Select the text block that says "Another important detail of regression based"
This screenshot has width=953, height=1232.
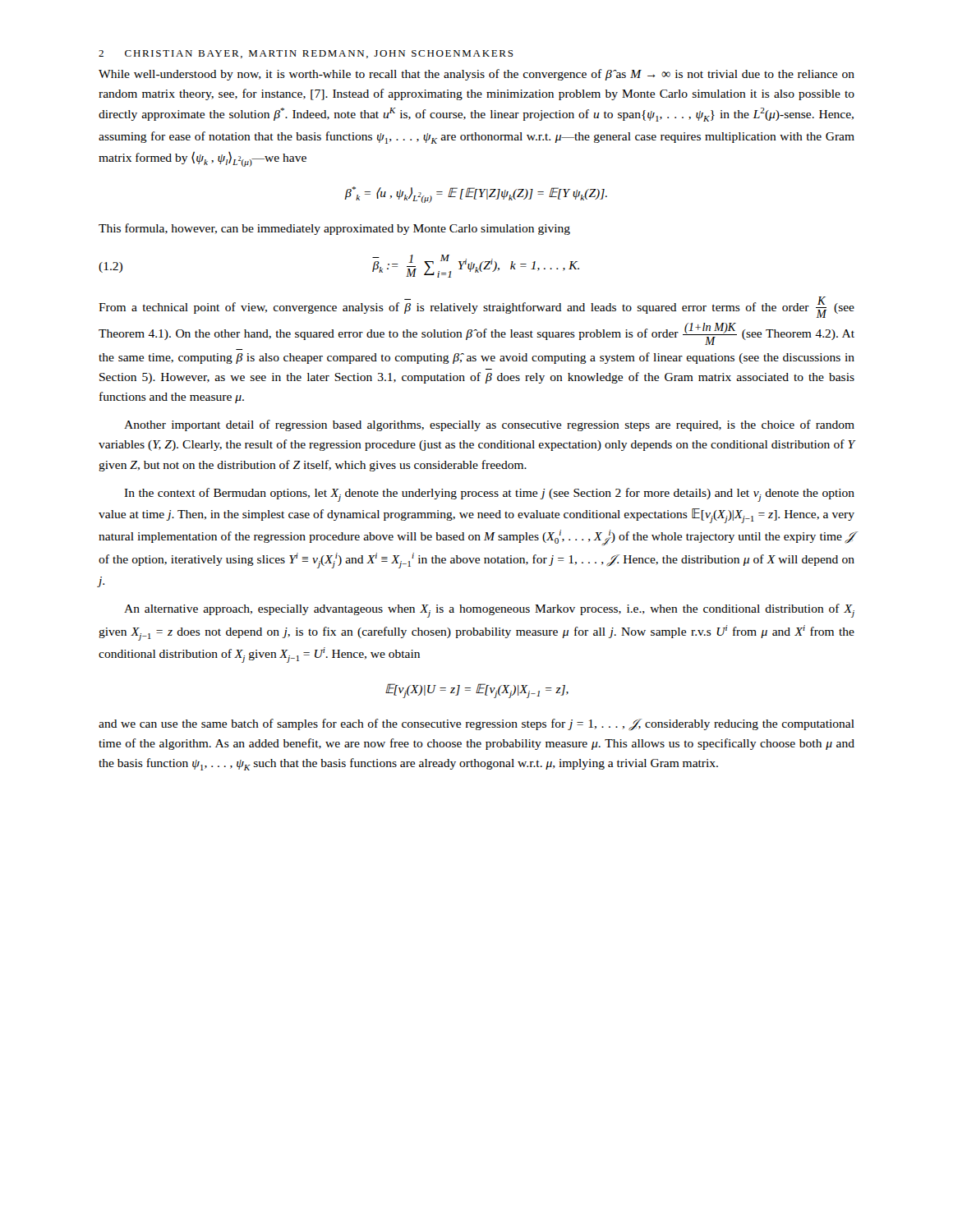476,445
